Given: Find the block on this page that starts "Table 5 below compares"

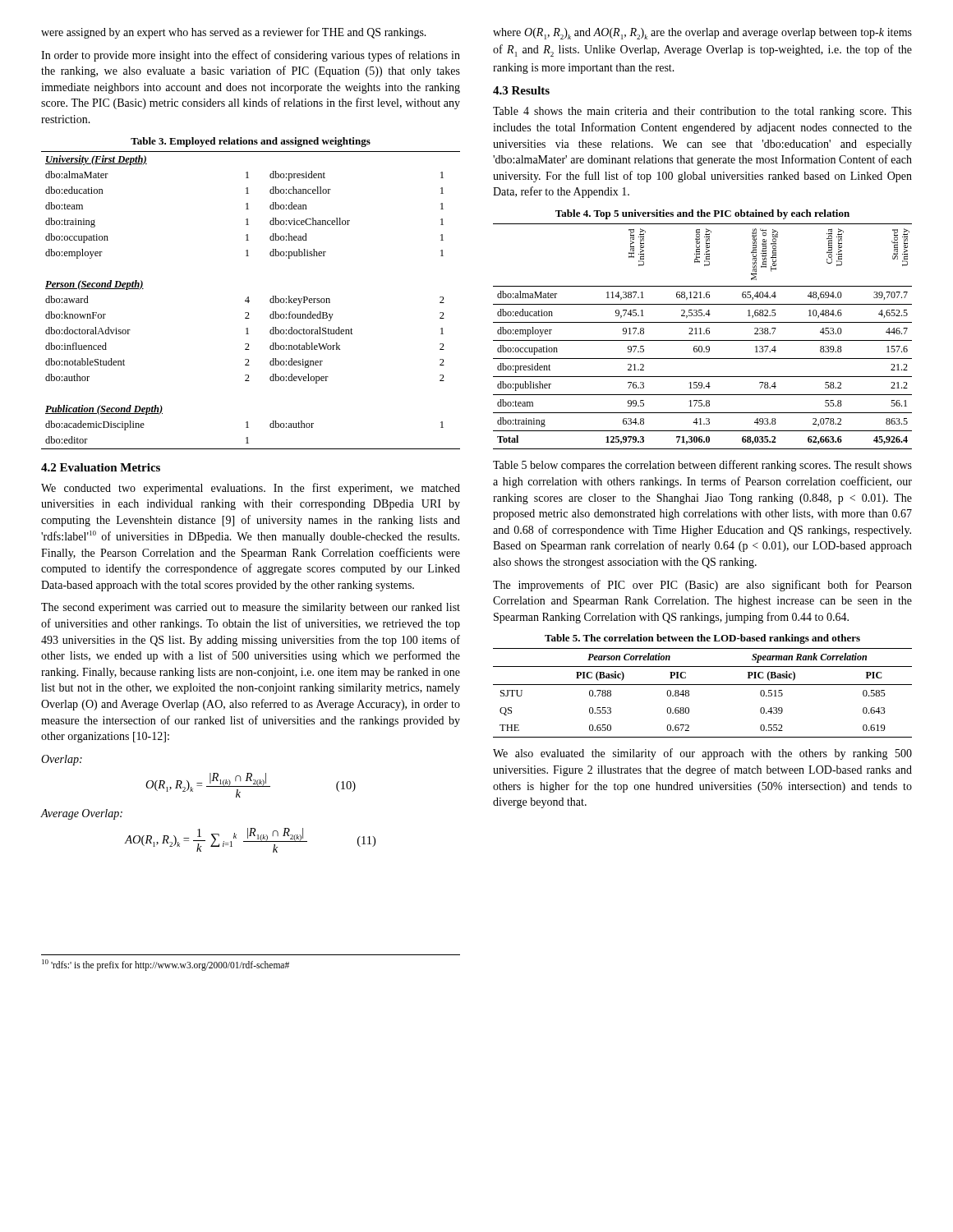Looking at the screenshot, I should pos(702,514).
